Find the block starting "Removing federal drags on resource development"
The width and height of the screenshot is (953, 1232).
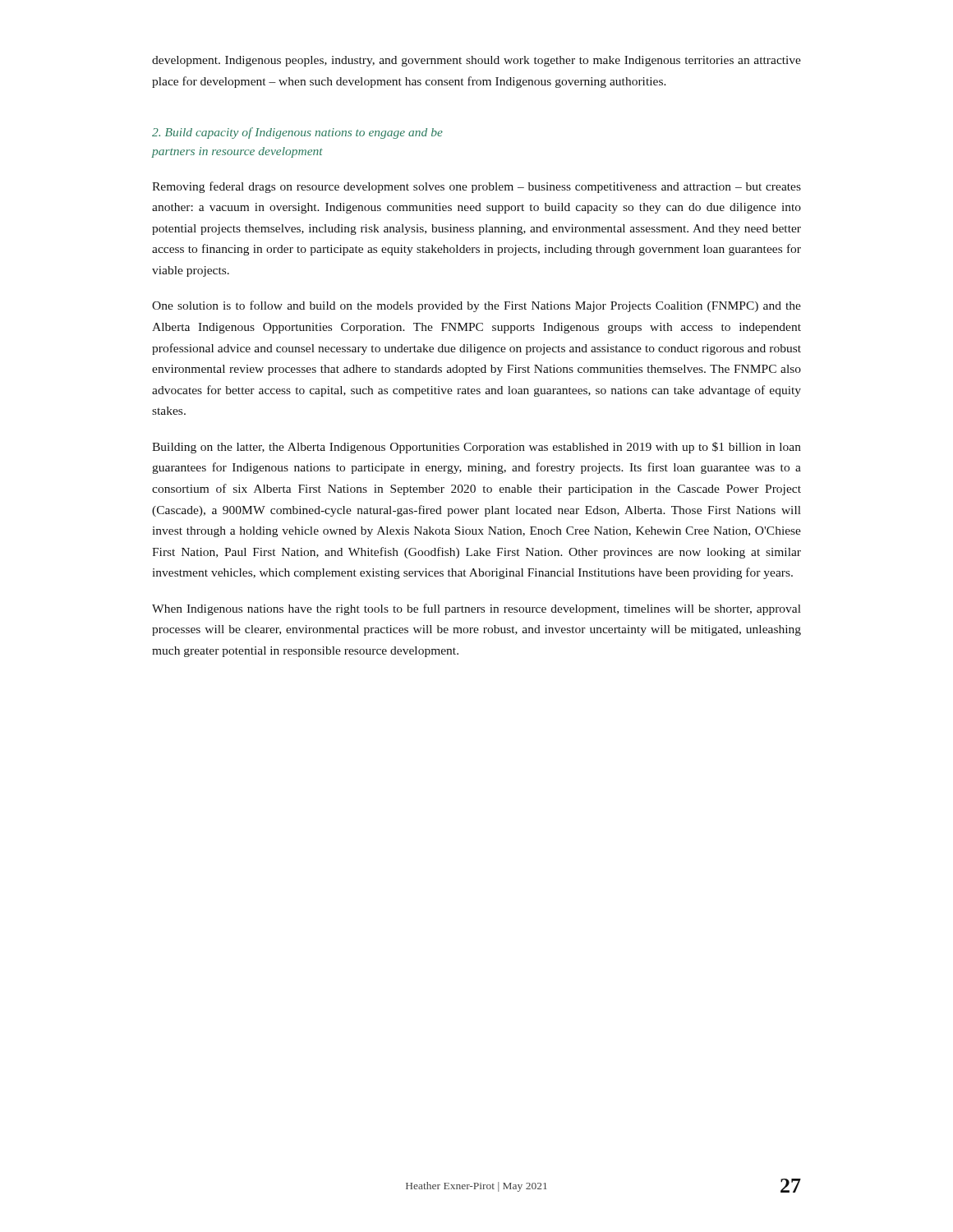tap(476, 228)
